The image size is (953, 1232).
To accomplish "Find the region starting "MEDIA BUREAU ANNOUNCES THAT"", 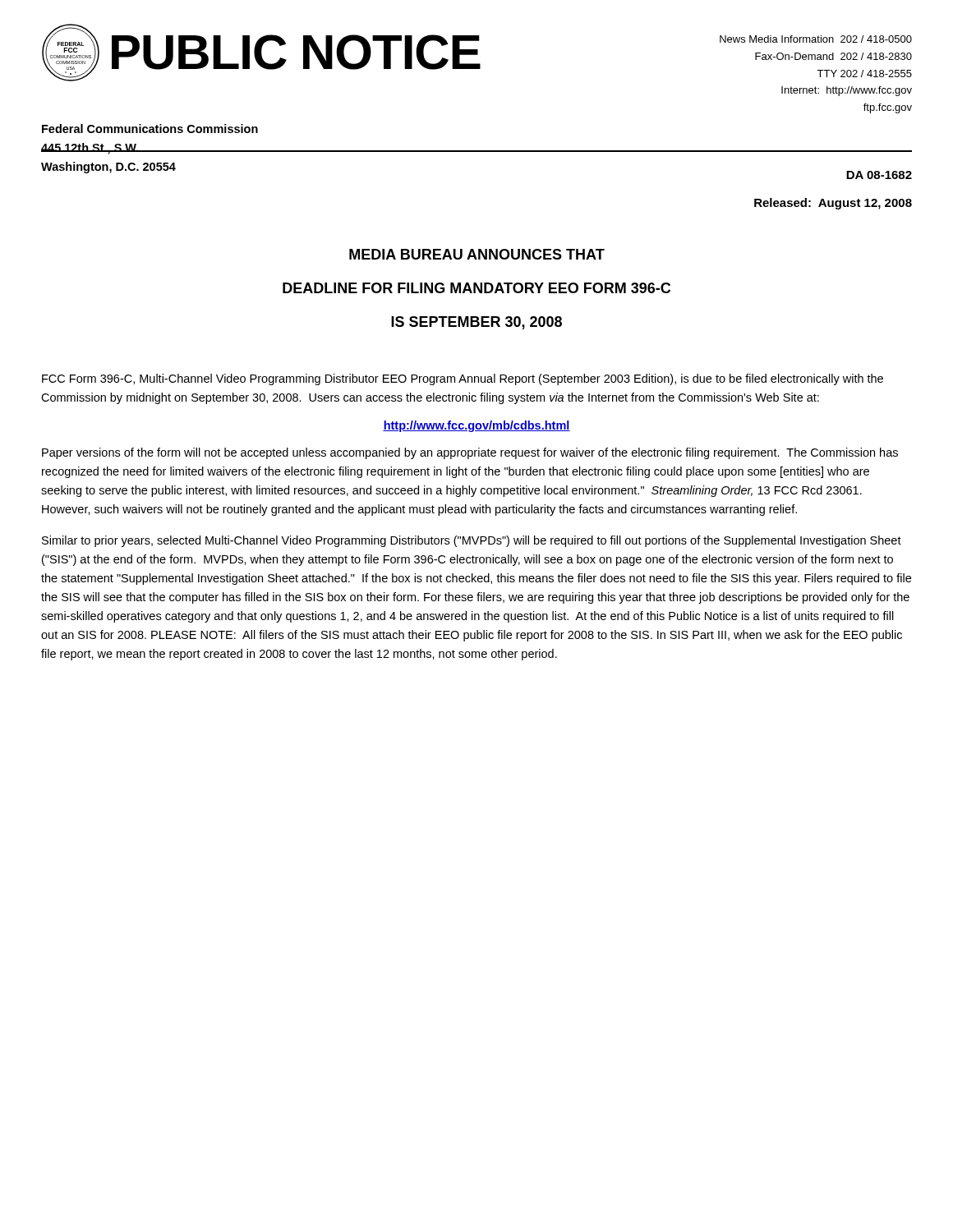I will pos(476,255).
